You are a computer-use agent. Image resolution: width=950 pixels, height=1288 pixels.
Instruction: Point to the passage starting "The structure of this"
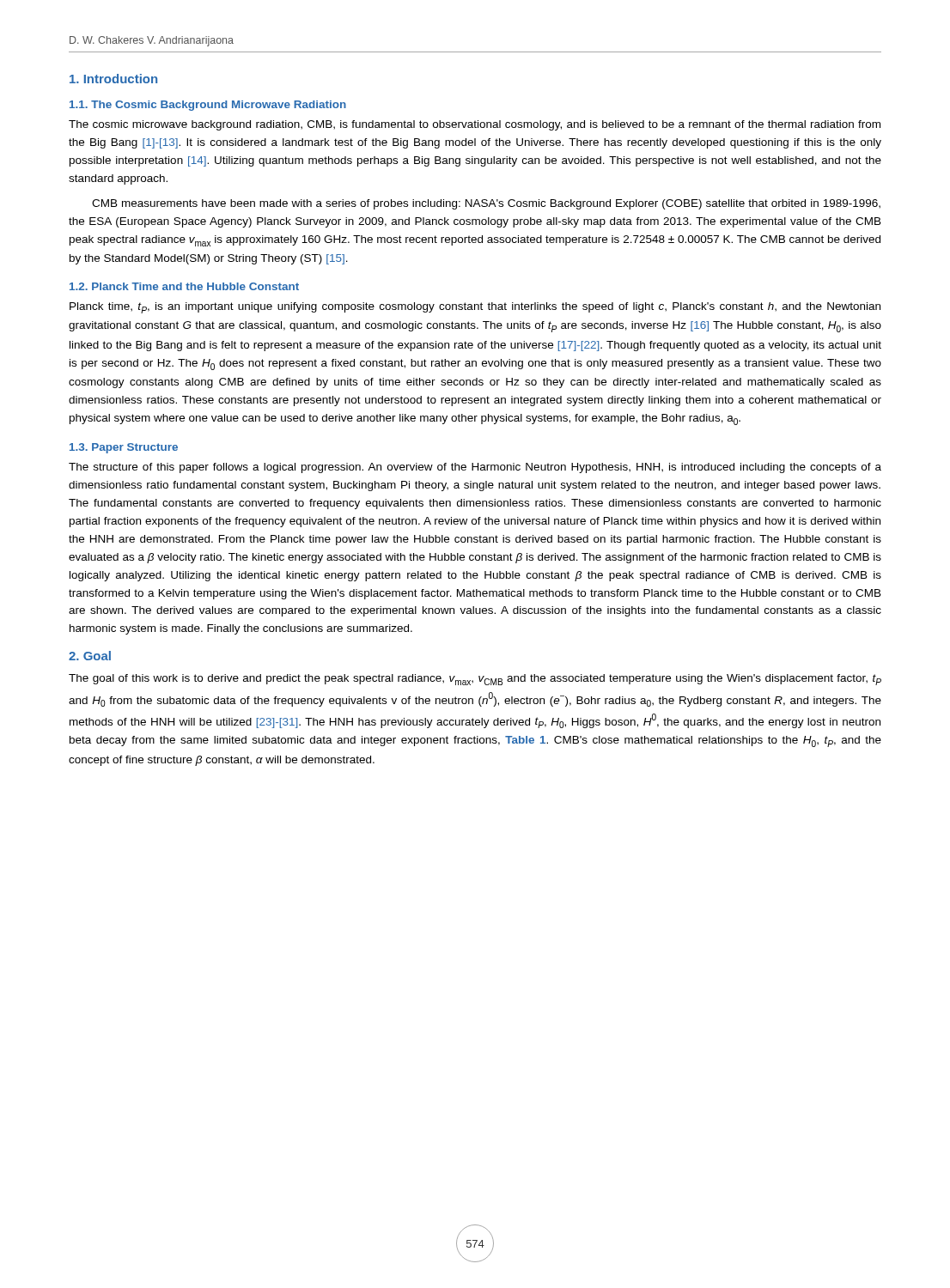coord(475,548)
